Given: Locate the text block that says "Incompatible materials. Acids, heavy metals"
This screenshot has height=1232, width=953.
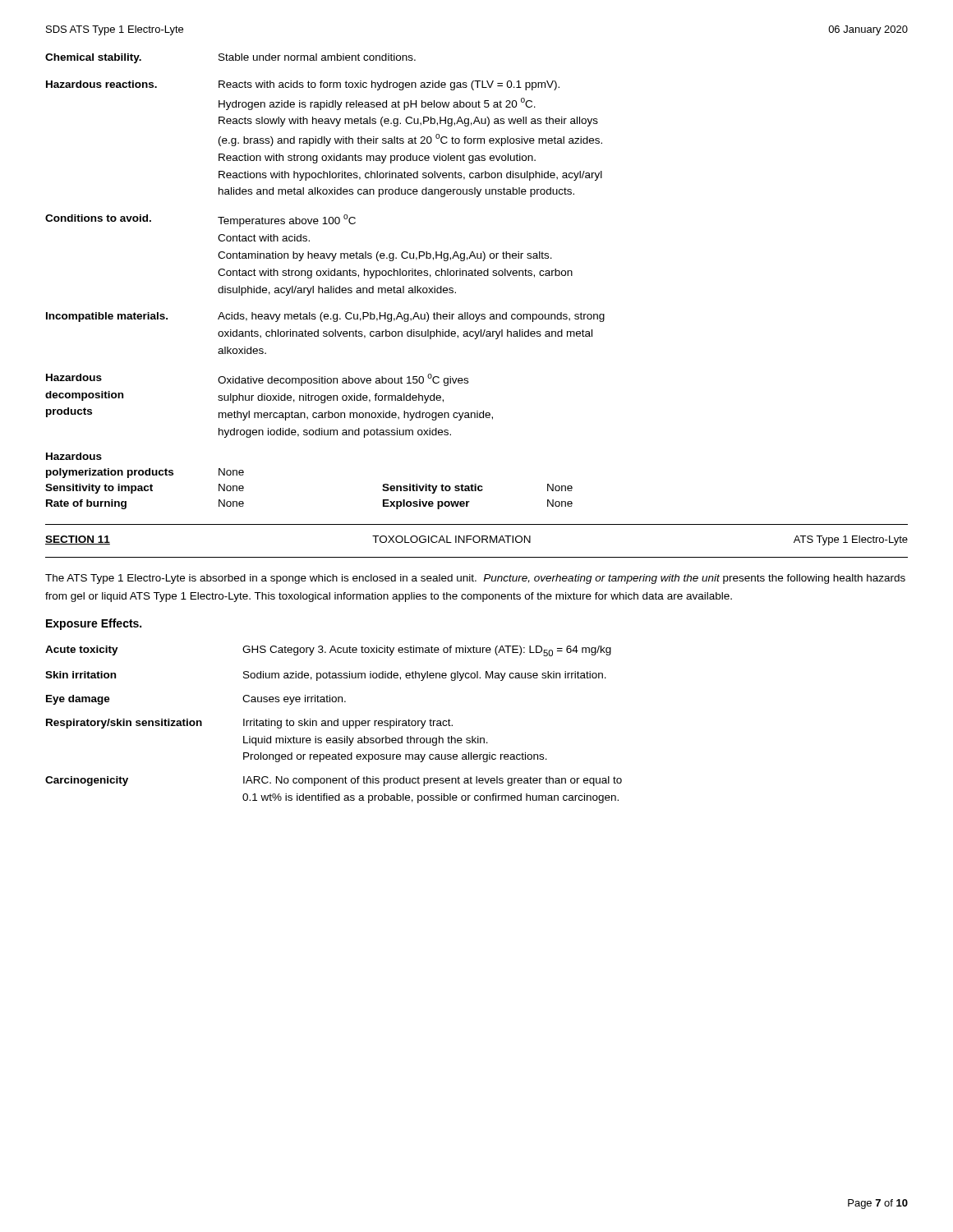Looking at the screenshot, I should [x=476, y=334].
